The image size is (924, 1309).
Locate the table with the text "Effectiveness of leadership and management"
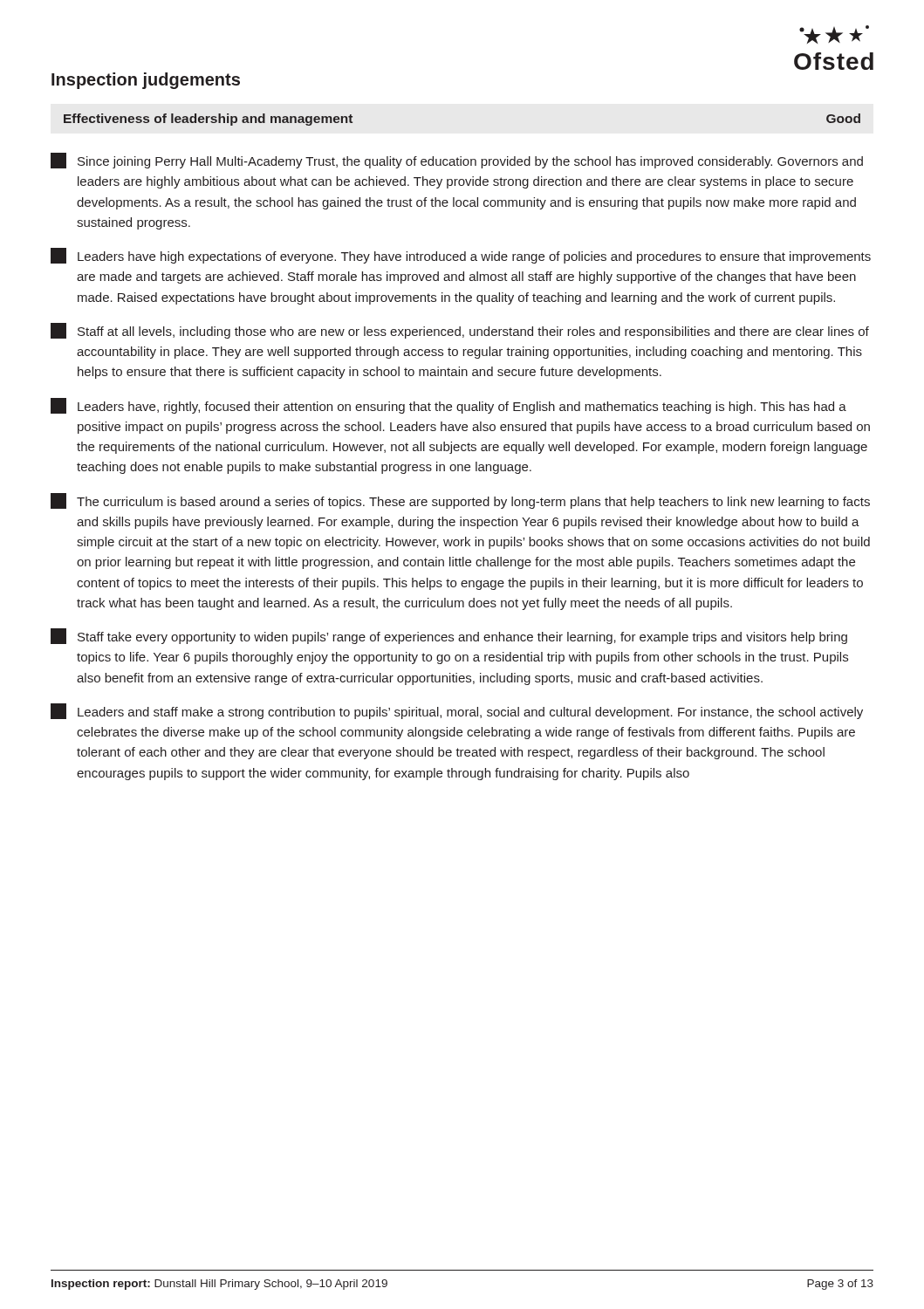coord(462,119)
